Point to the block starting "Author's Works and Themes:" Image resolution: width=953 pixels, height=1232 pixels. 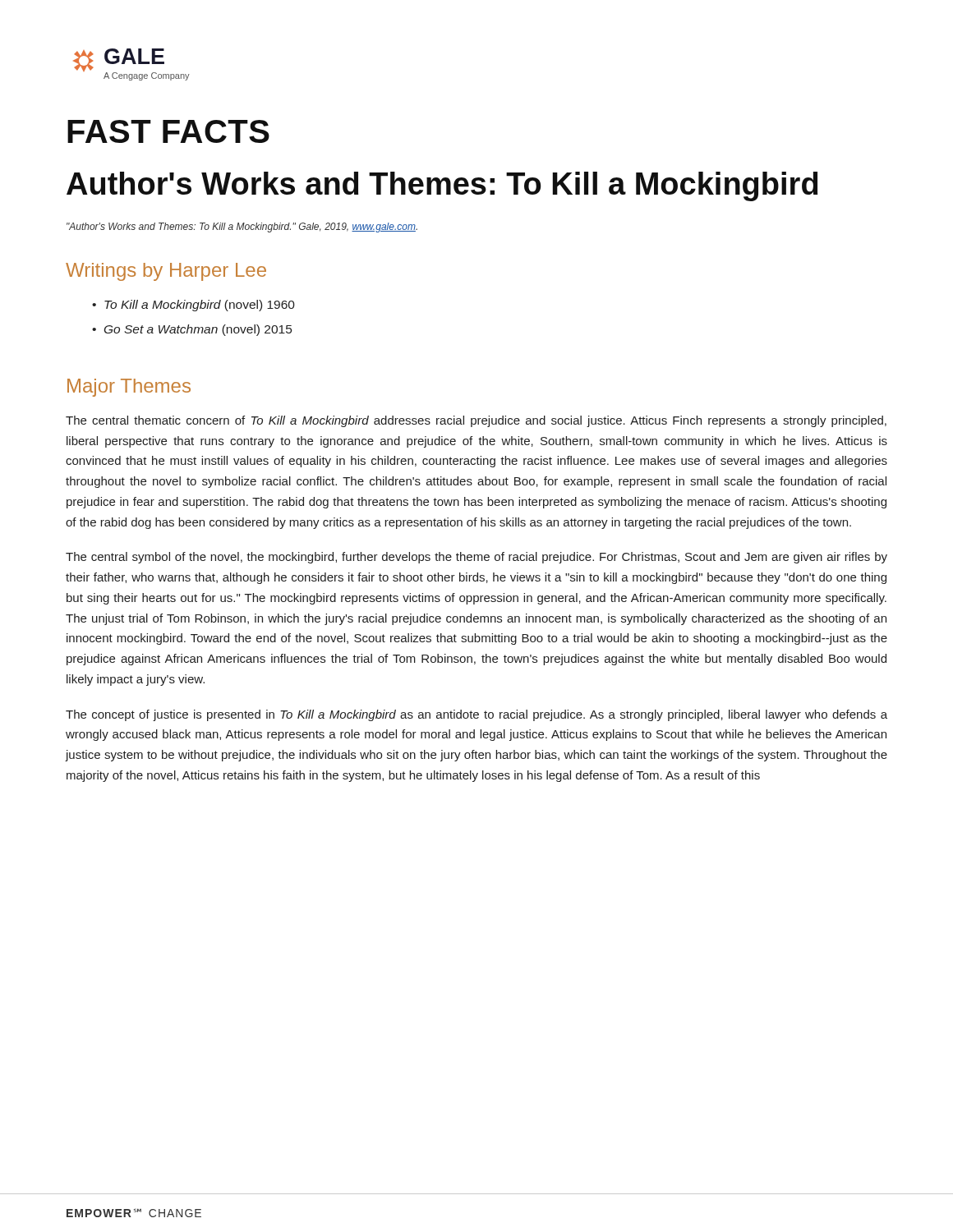coord(443,184)
